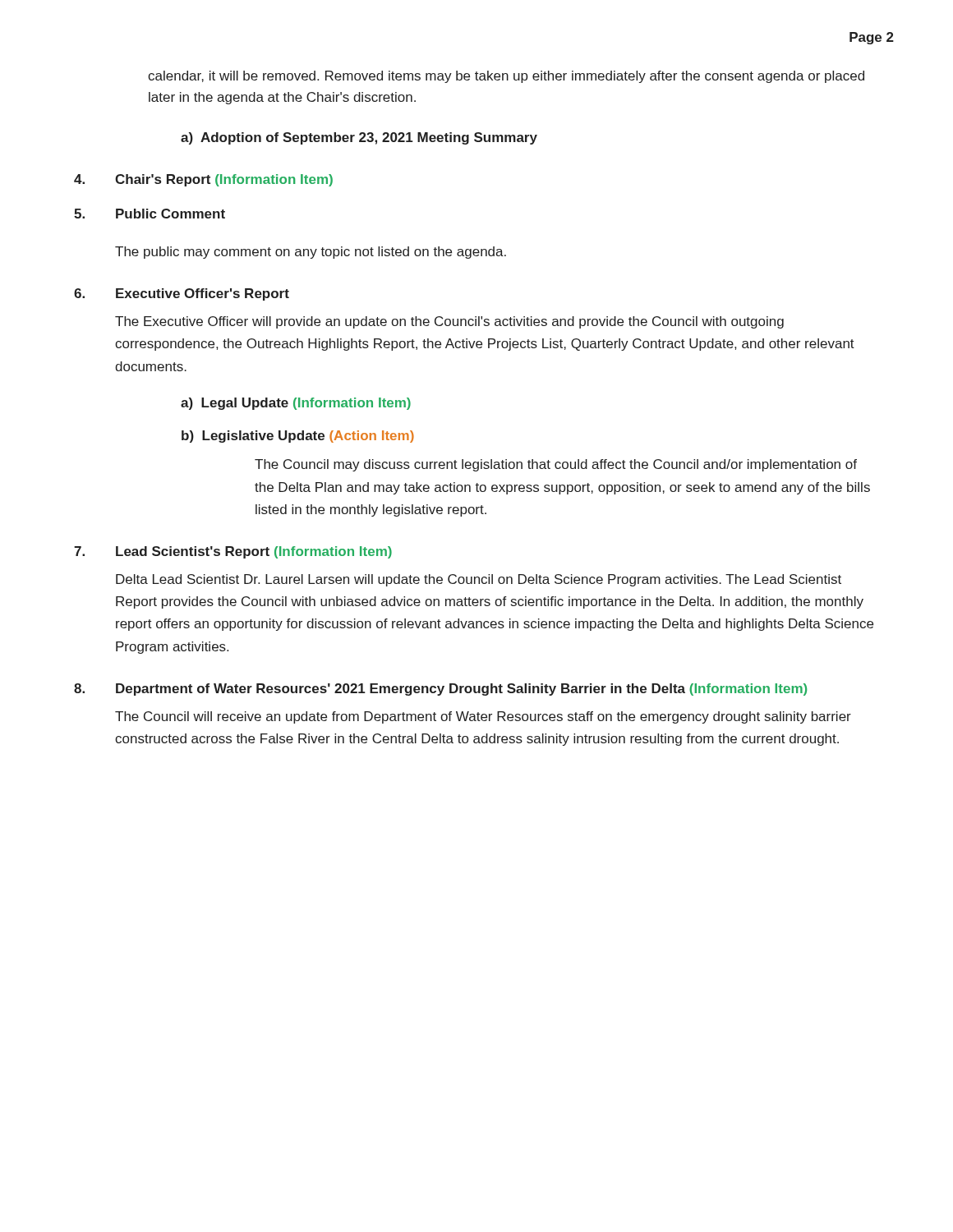Select the element starting "a) Legal Update (Information Item)"
953x1232 pixels.
[x=296, y=403]
